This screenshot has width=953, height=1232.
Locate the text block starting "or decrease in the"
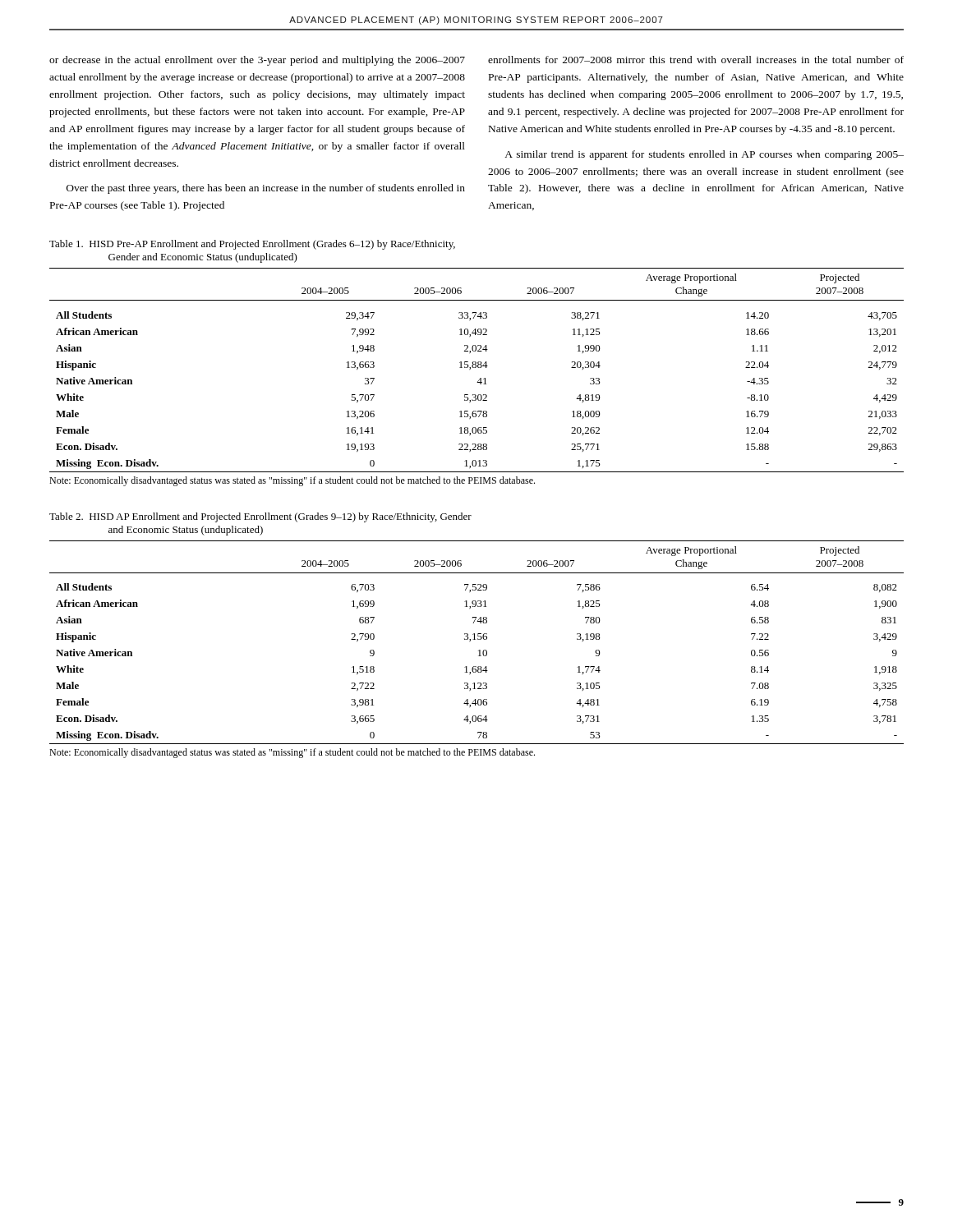pos(257,133)
